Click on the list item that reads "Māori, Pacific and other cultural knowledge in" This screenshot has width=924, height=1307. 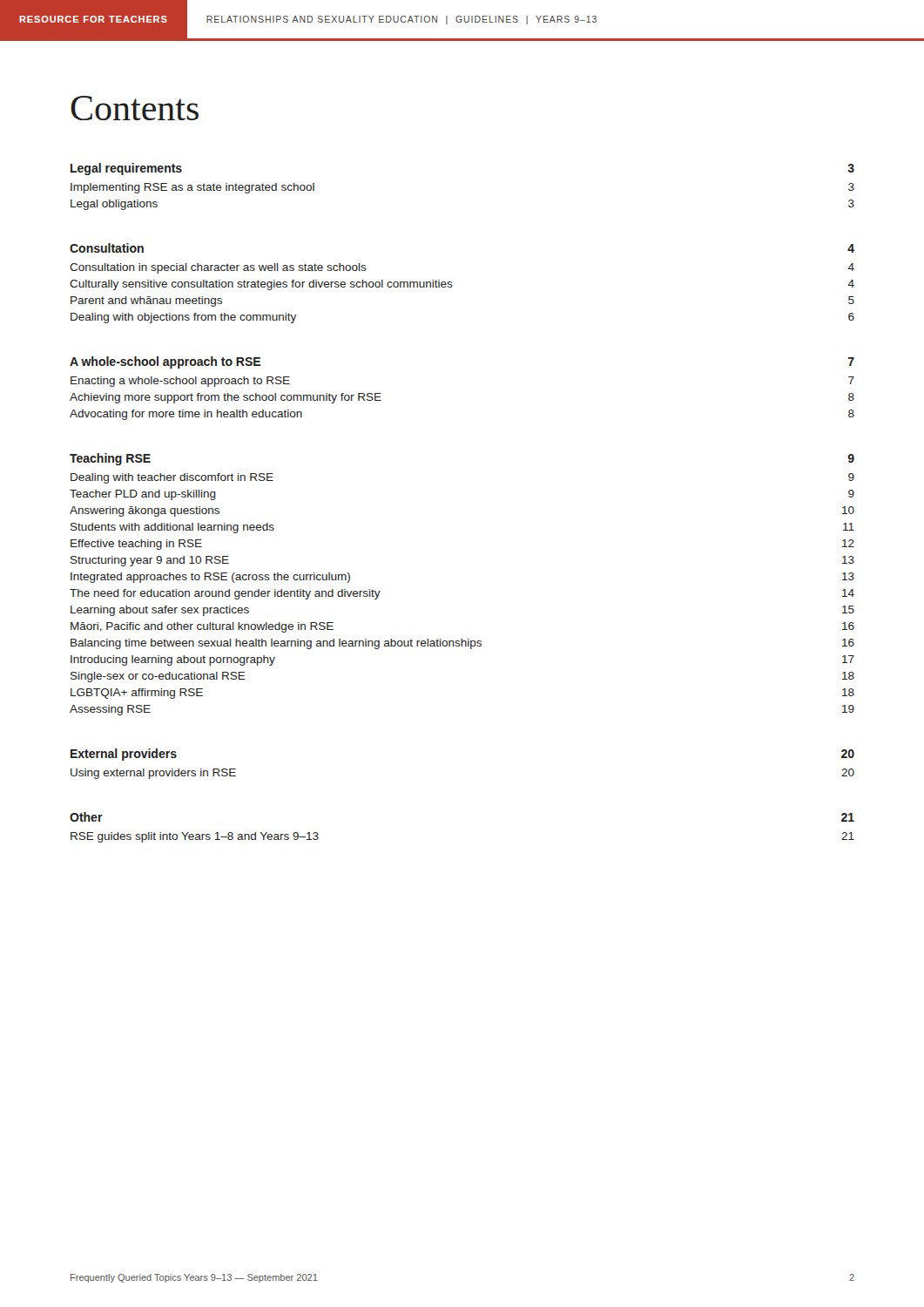tap(198, 627)
